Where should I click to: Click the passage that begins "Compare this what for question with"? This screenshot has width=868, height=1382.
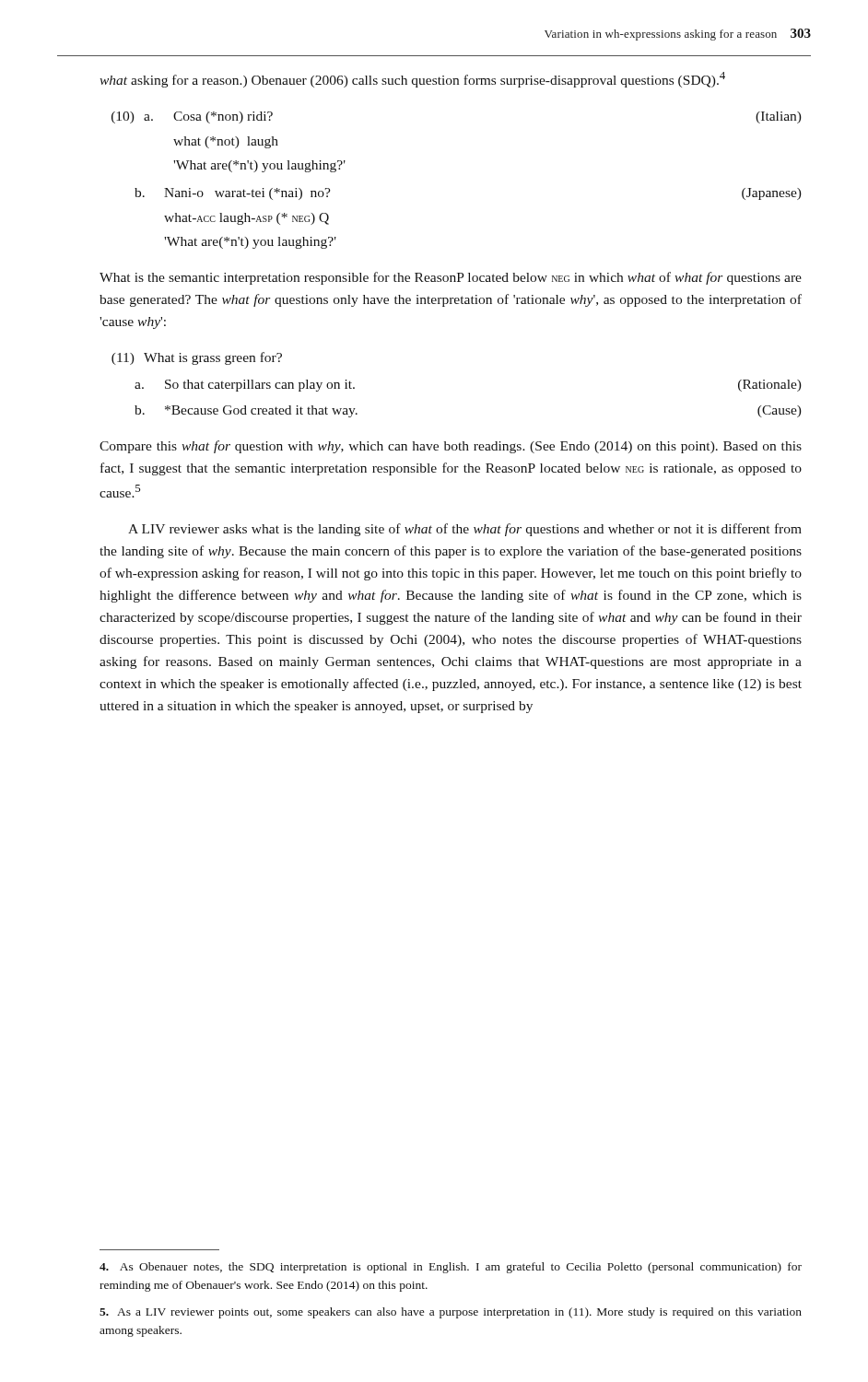[x=451, y=469]
